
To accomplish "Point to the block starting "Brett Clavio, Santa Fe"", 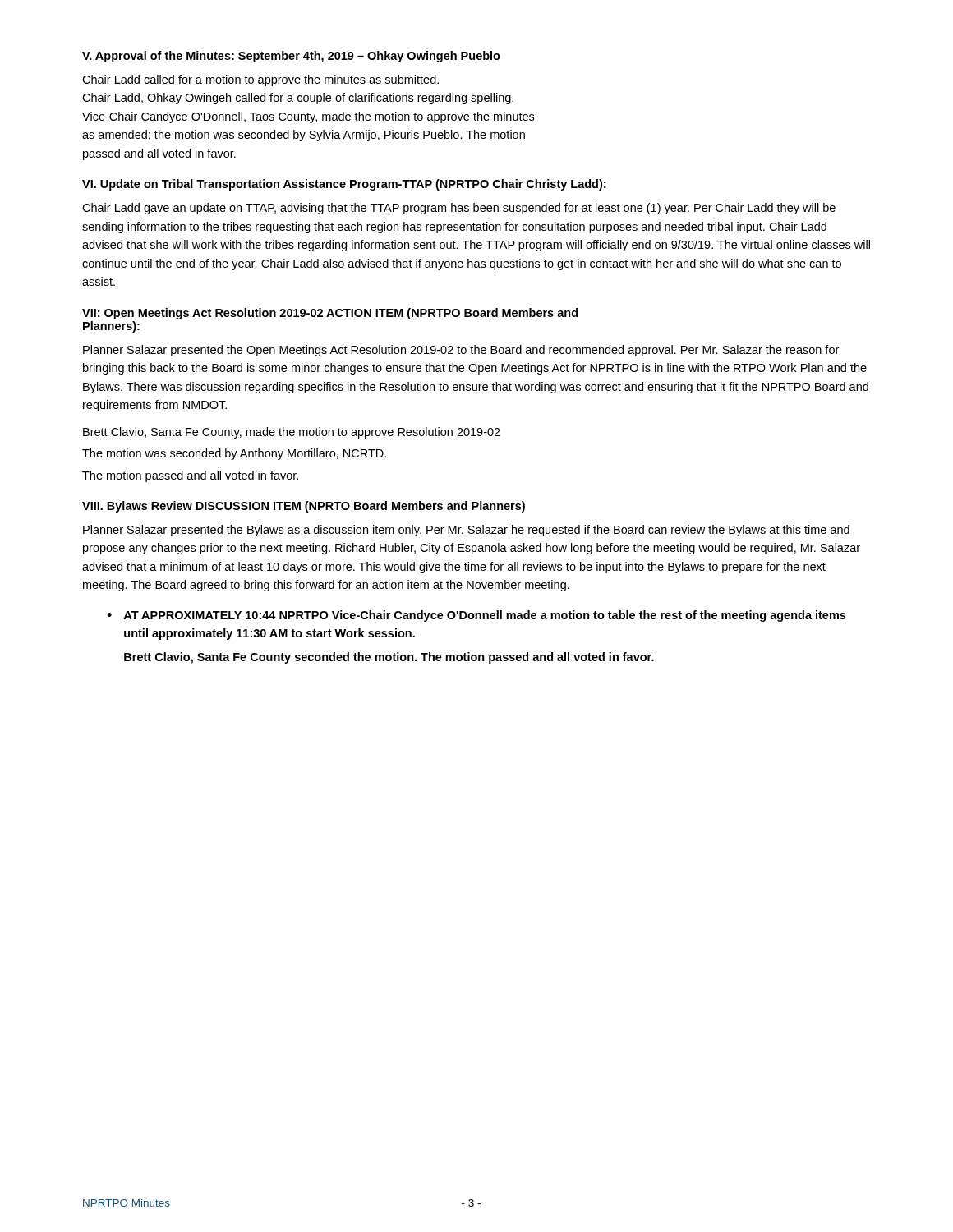I will tap(291, 432).
